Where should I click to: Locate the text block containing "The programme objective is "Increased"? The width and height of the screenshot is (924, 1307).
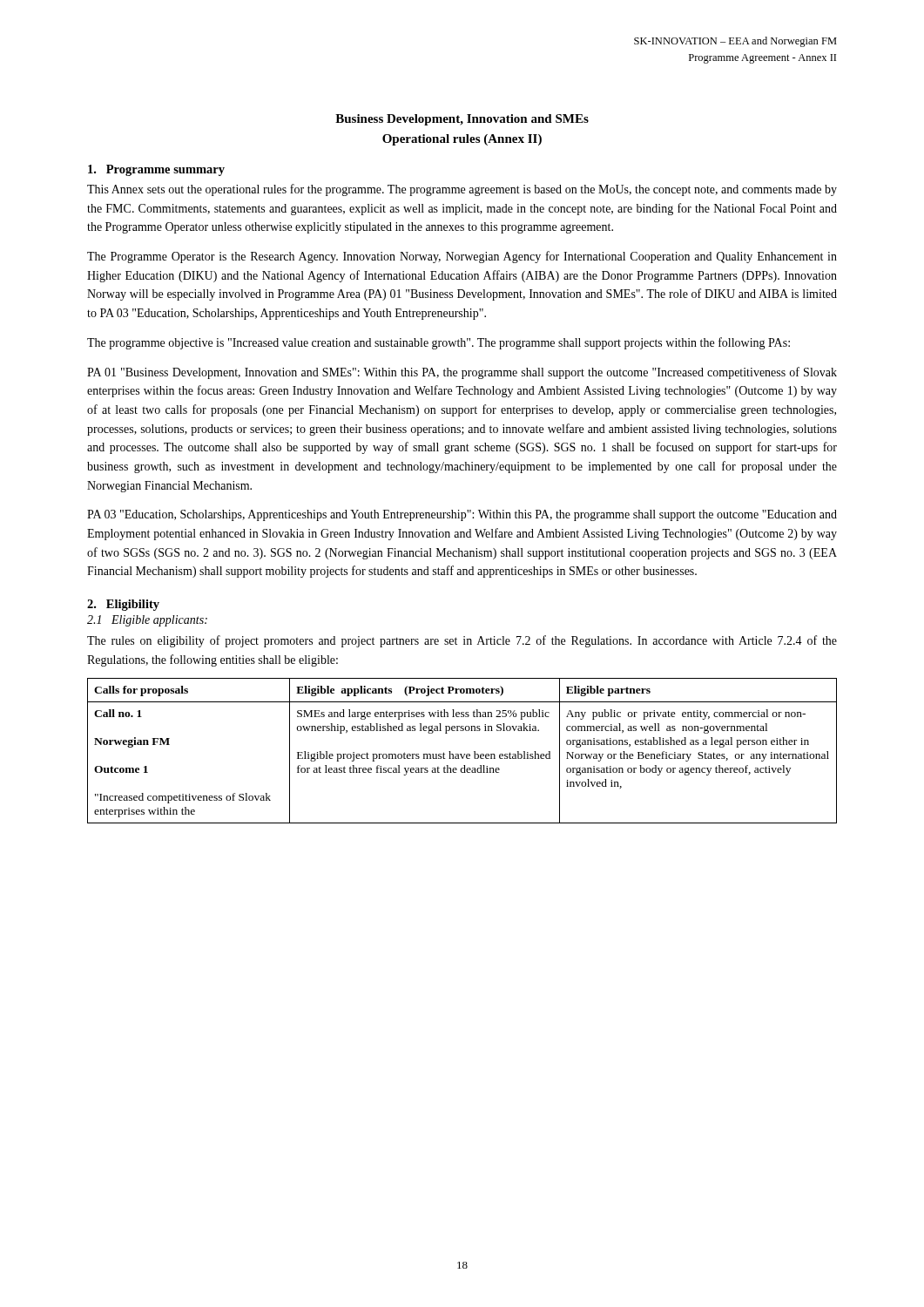click(439, 343)
